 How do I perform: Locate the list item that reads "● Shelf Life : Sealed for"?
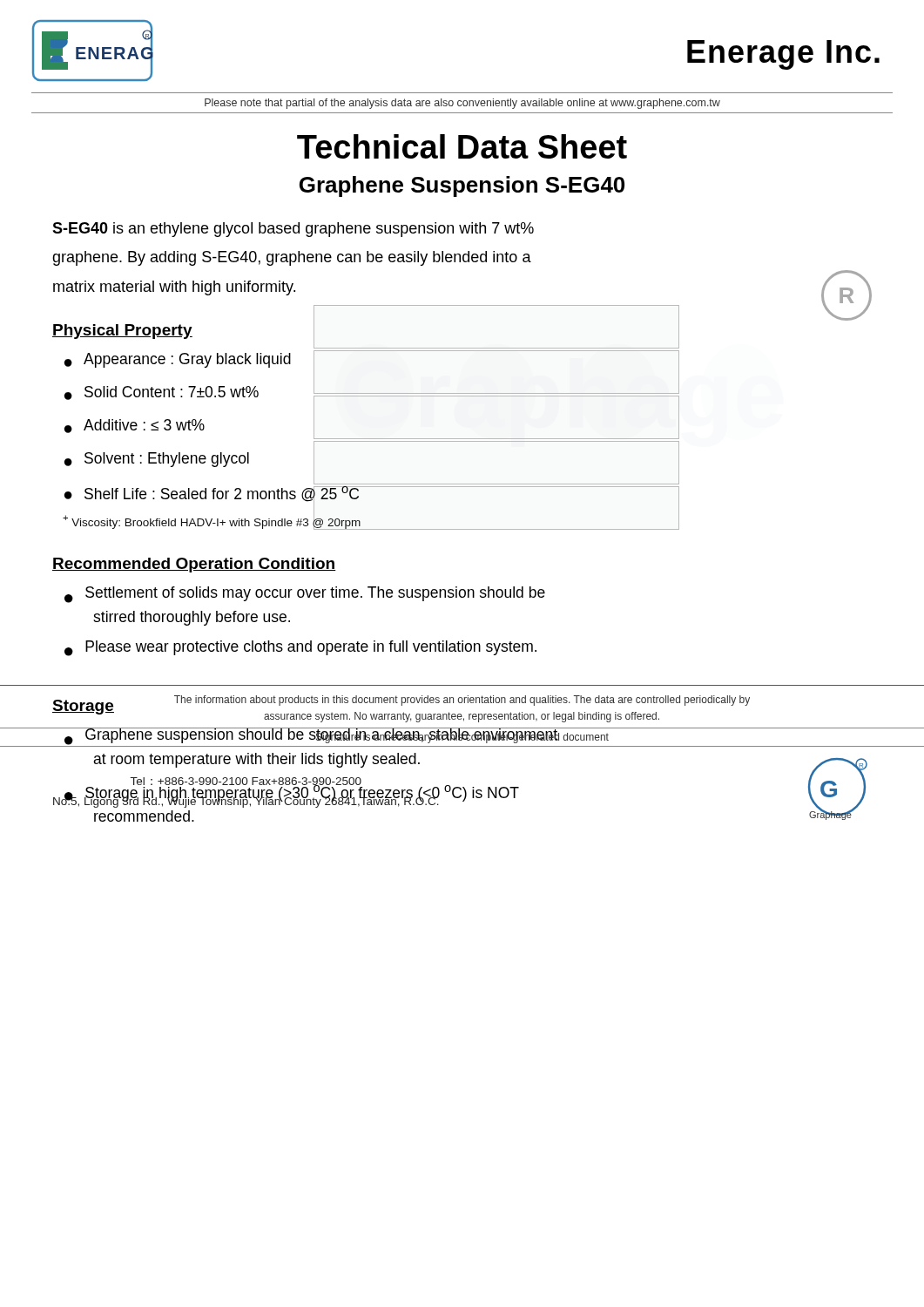[211, 494]
